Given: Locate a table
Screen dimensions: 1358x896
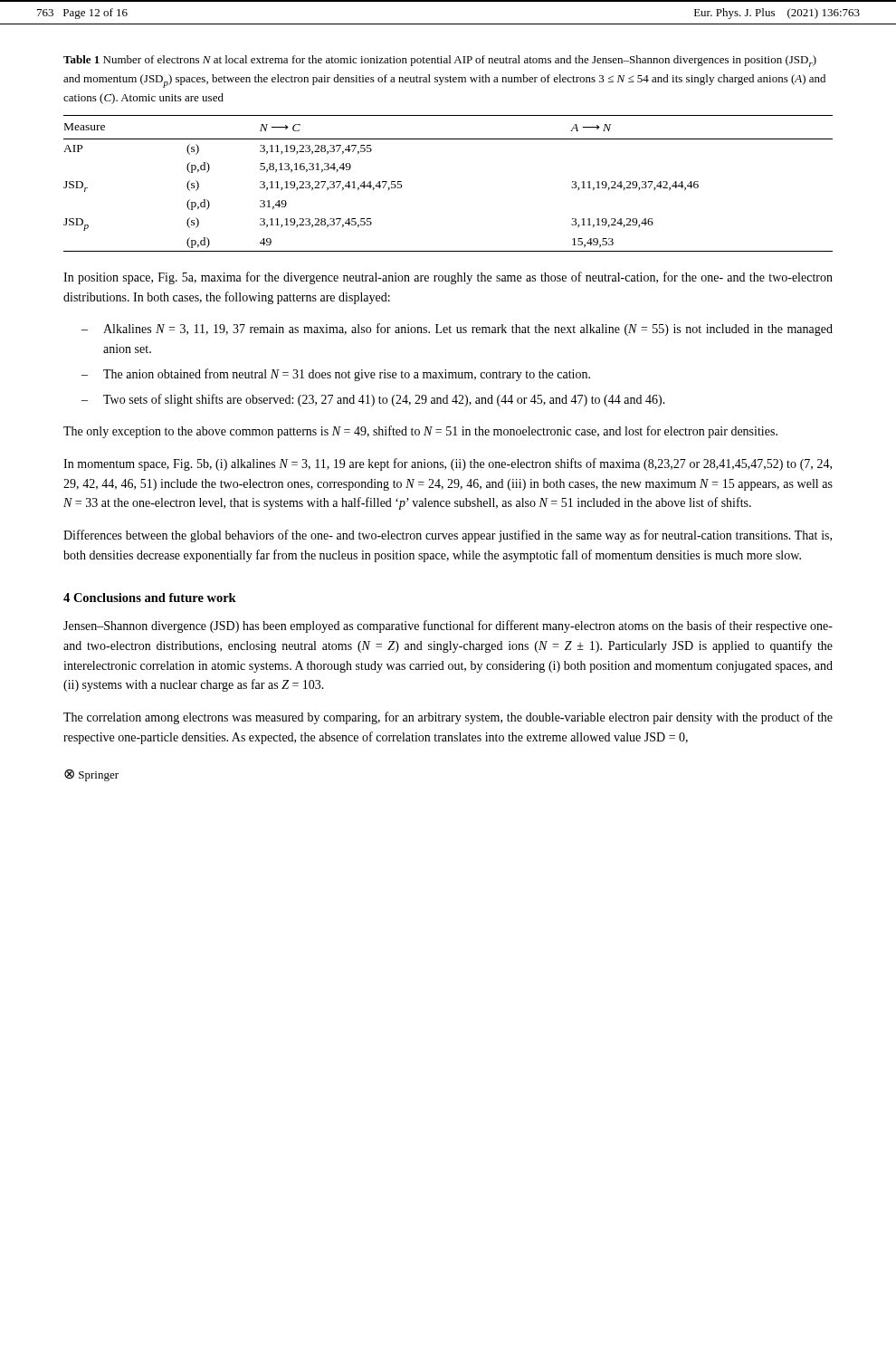Looking at the screenshot, I should tap(448, 183).
